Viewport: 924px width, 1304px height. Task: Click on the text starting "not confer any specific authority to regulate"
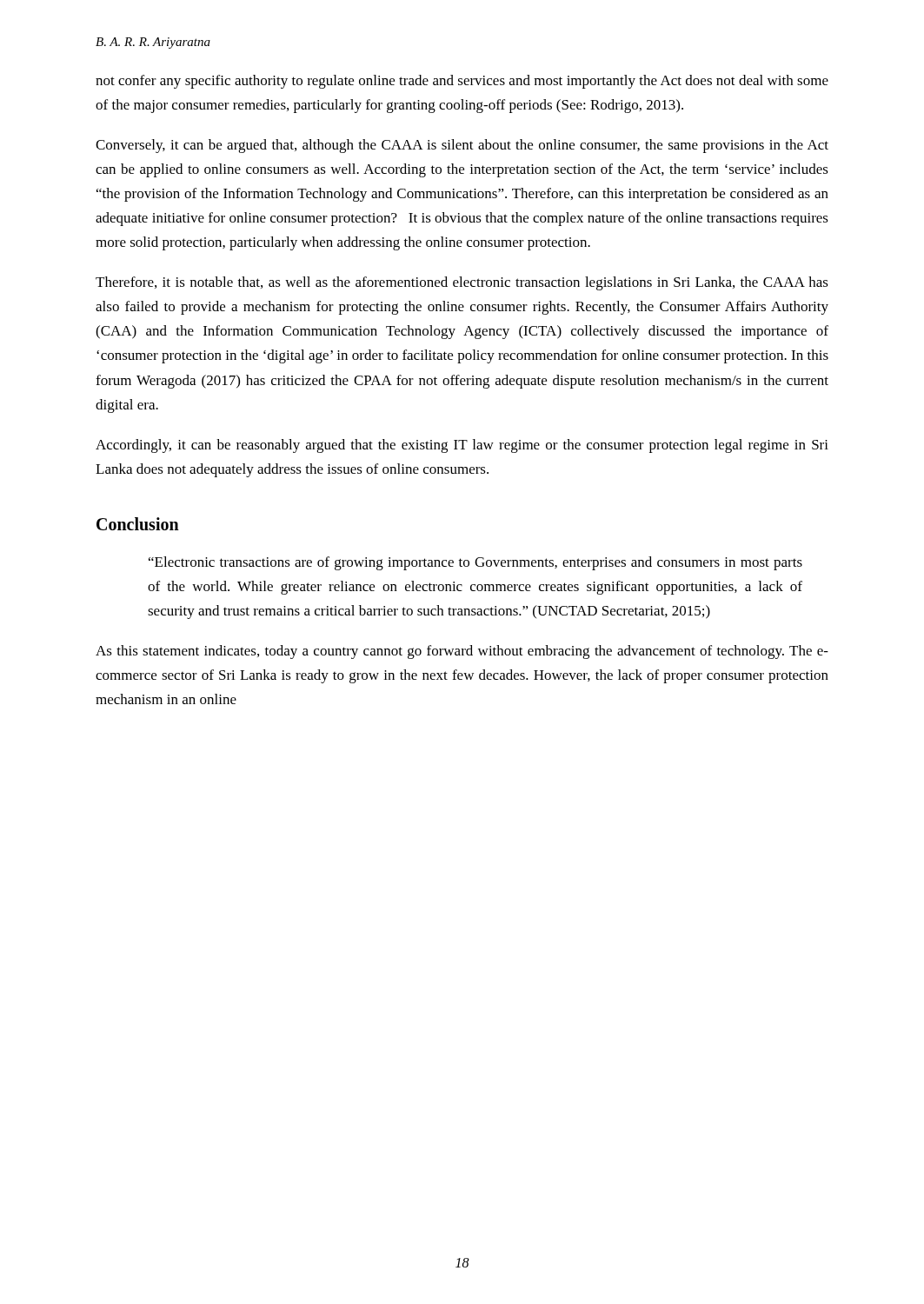point(462,93)
